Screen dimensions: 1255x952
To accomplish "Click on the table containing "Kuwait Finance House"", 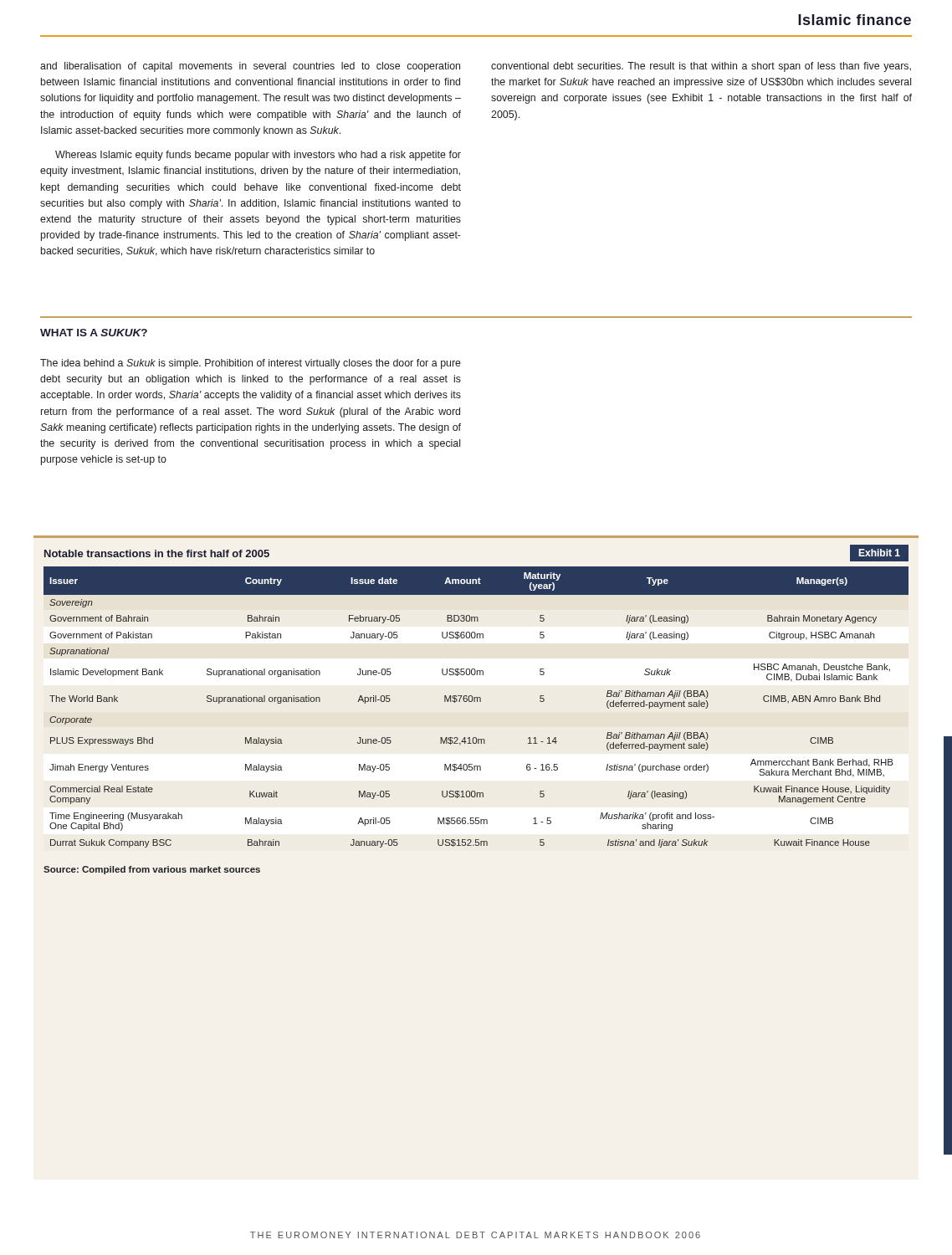I will click(476, 858).
